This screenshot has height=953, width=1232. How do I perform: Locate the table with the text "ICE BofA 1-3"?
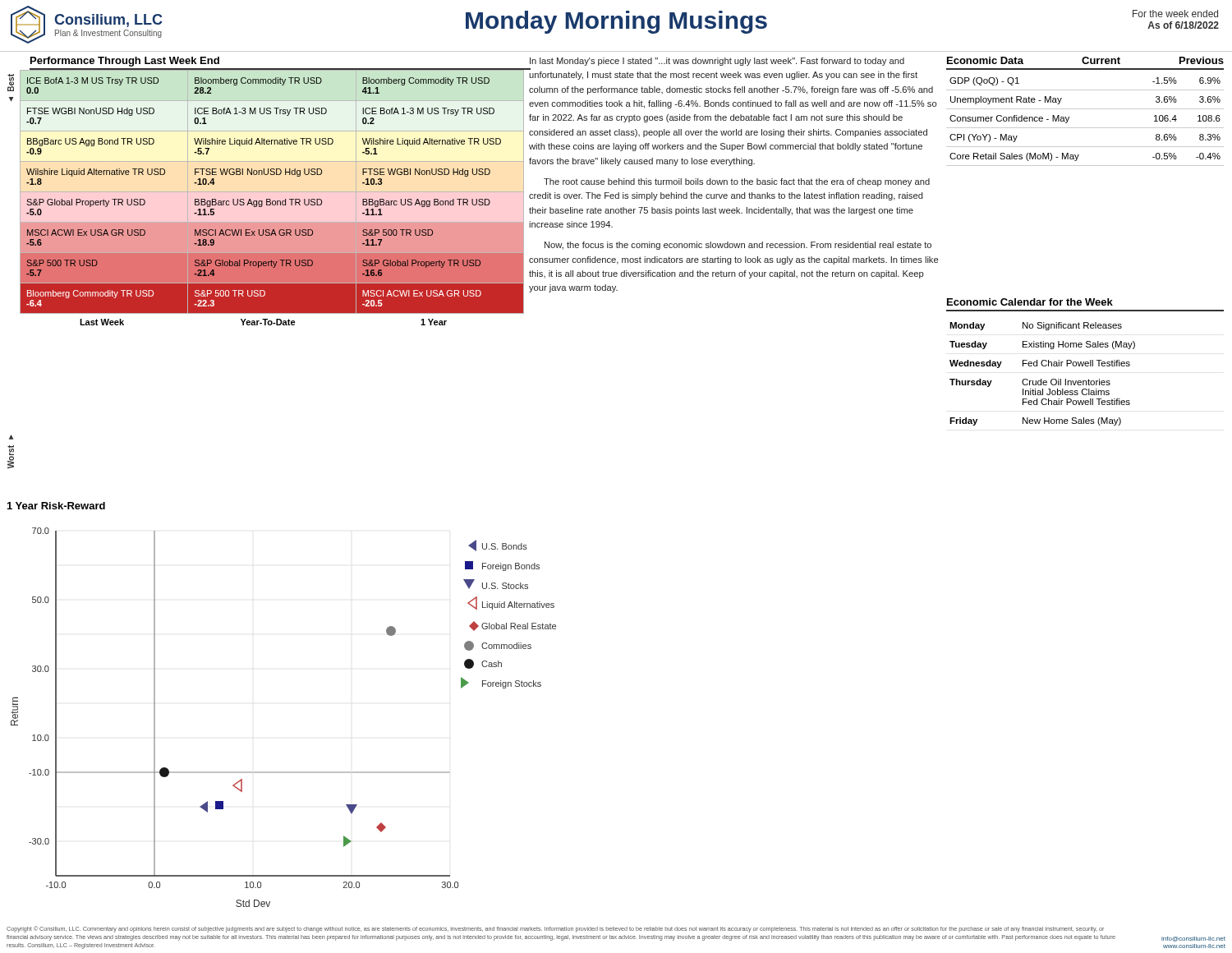click(x=272, y=198)
